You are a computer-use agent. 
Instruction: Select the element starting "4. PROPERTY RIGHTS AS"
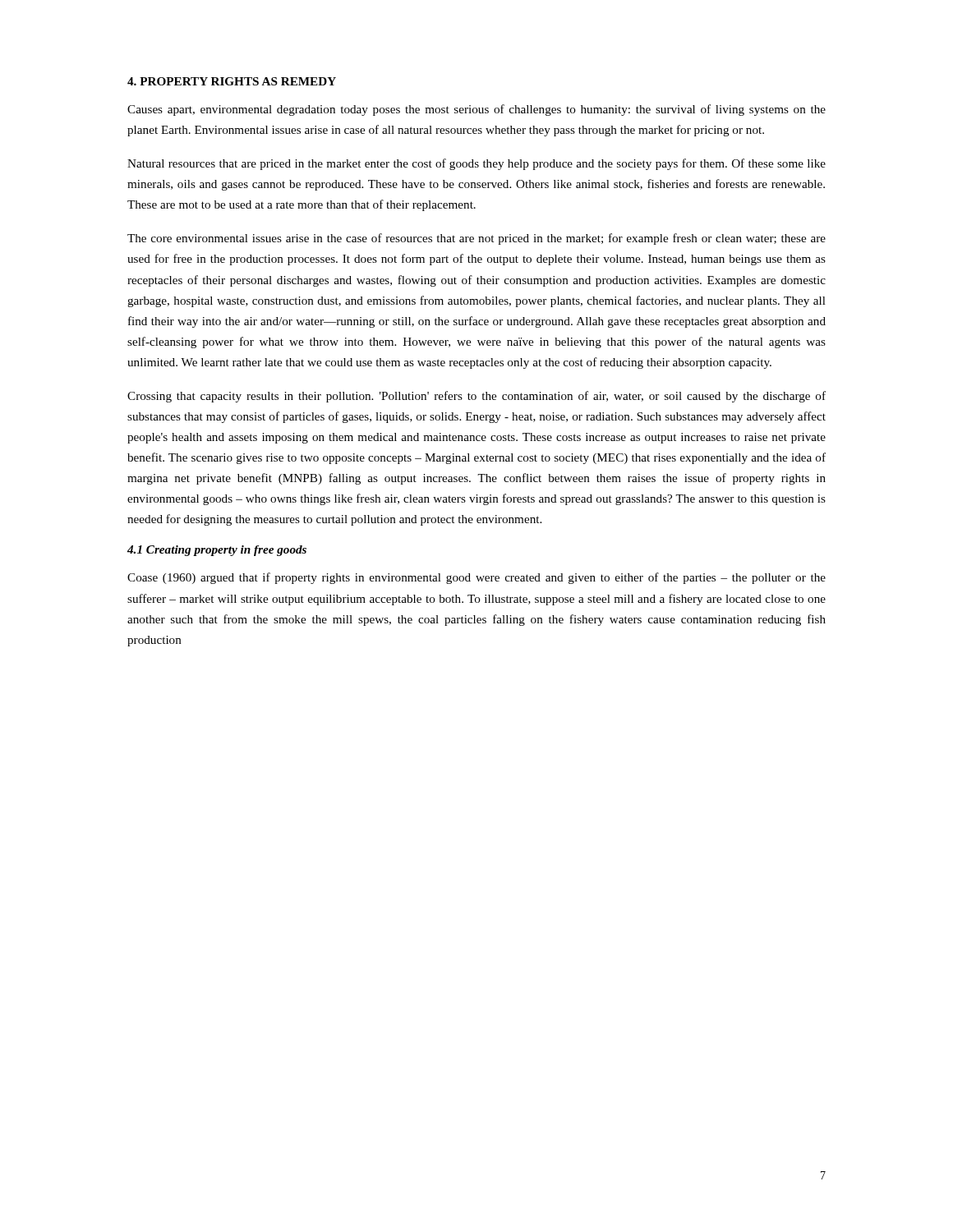coord(232,81)
